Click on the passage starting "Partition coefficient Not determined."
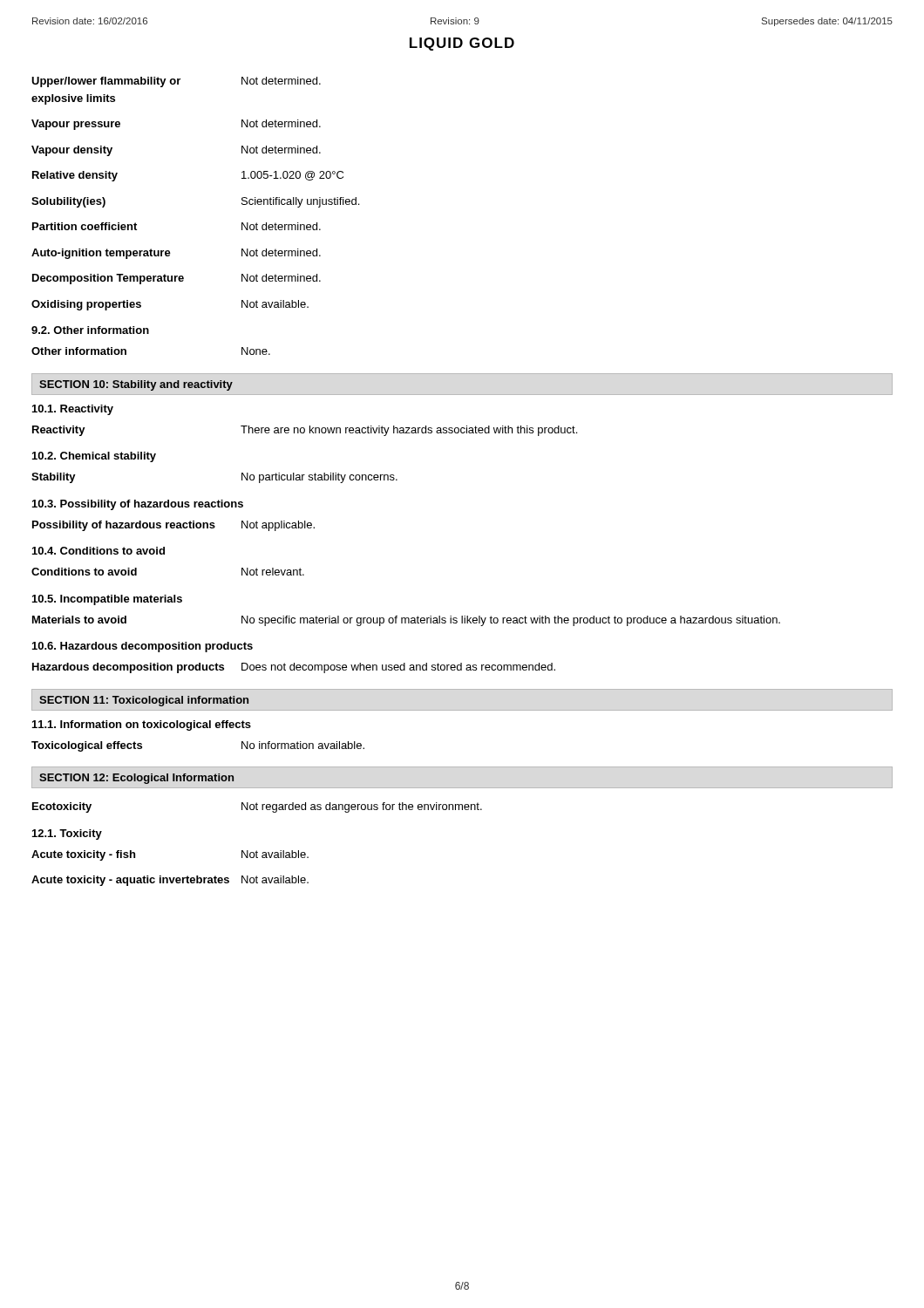 pyautogui.click(x=83, y=225)
